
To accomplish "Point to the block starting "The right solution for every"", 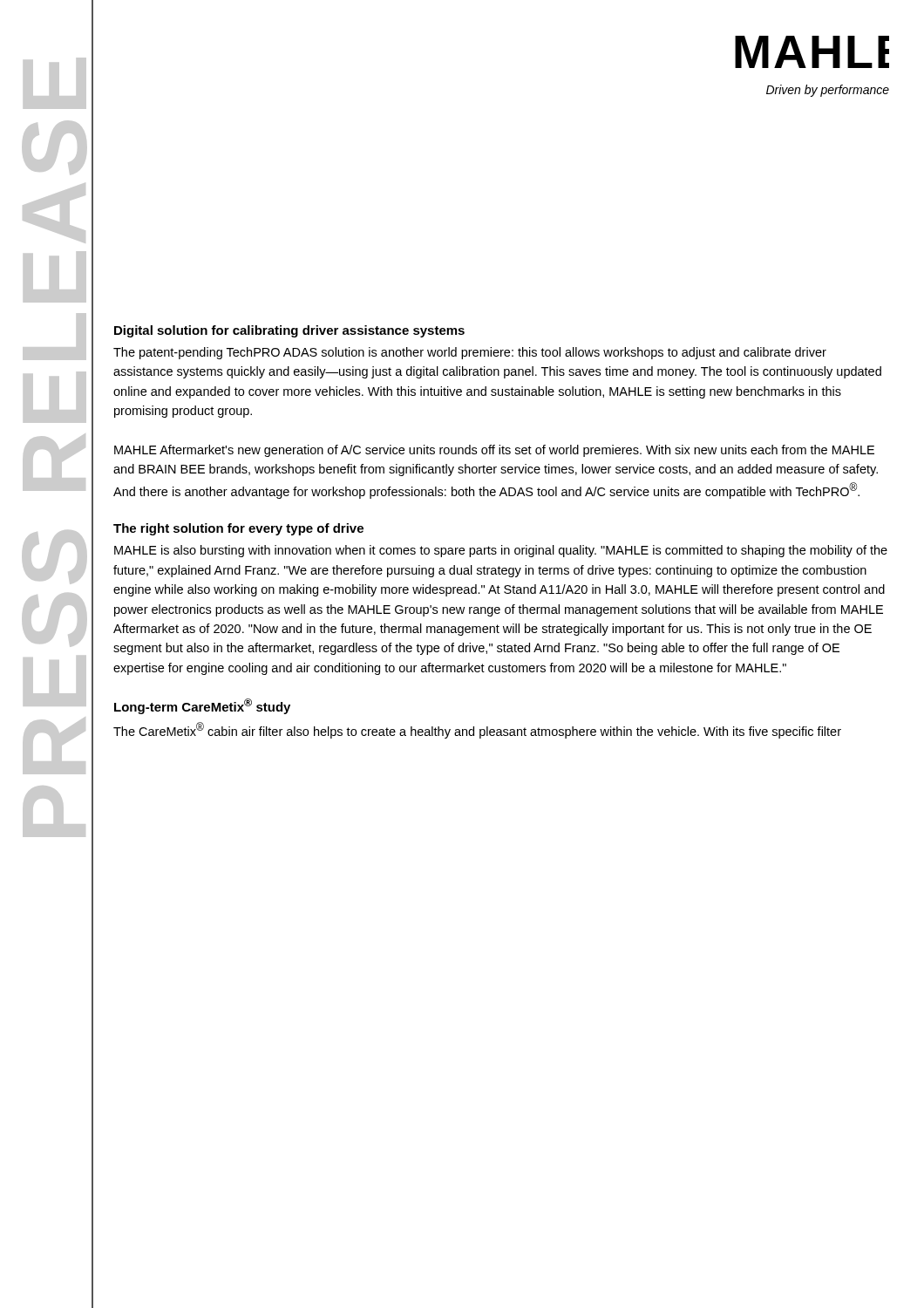I will point(239,528).
